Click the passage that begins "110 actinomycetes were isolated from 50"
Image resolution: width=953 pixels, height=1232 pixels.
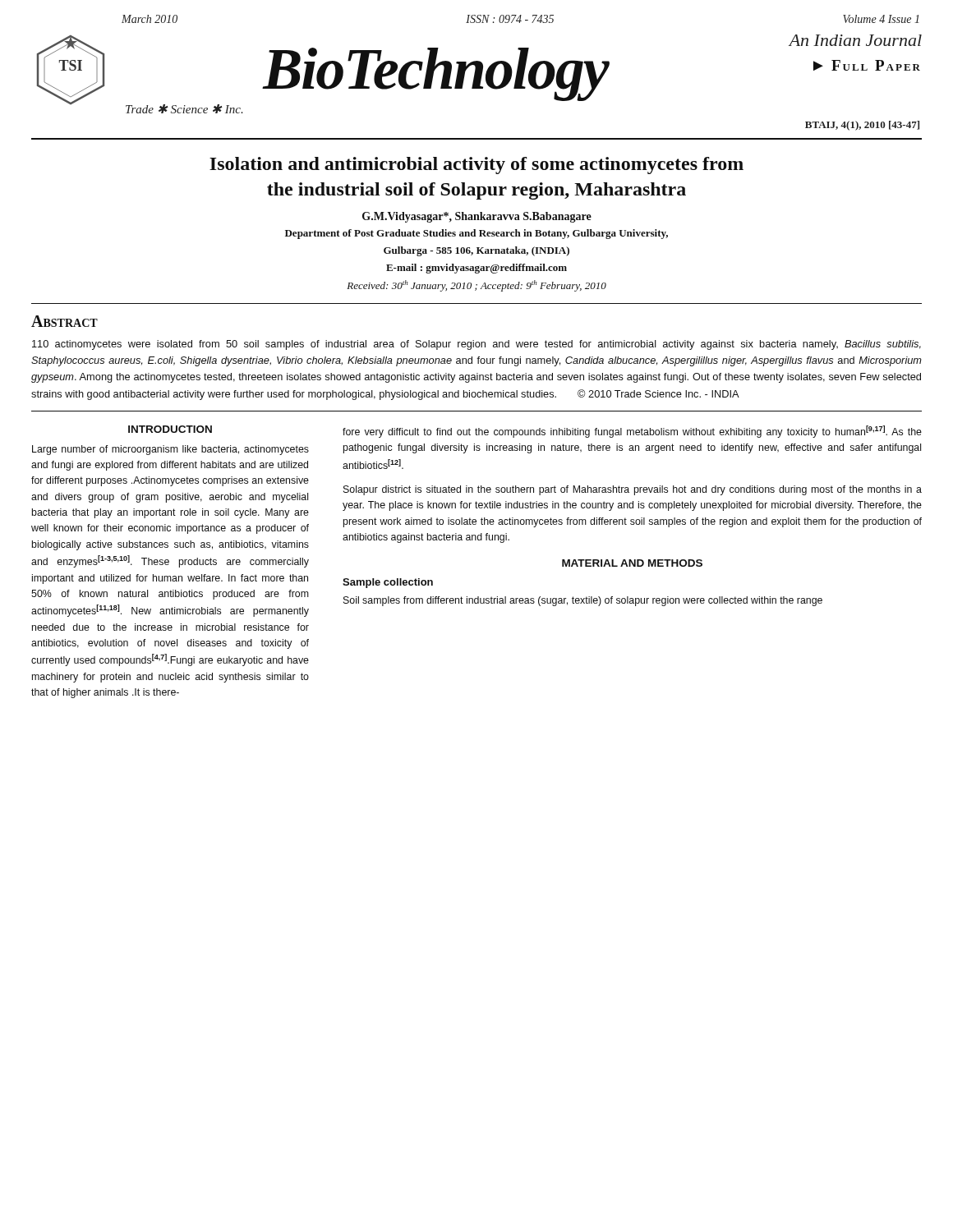click(476, 369)
